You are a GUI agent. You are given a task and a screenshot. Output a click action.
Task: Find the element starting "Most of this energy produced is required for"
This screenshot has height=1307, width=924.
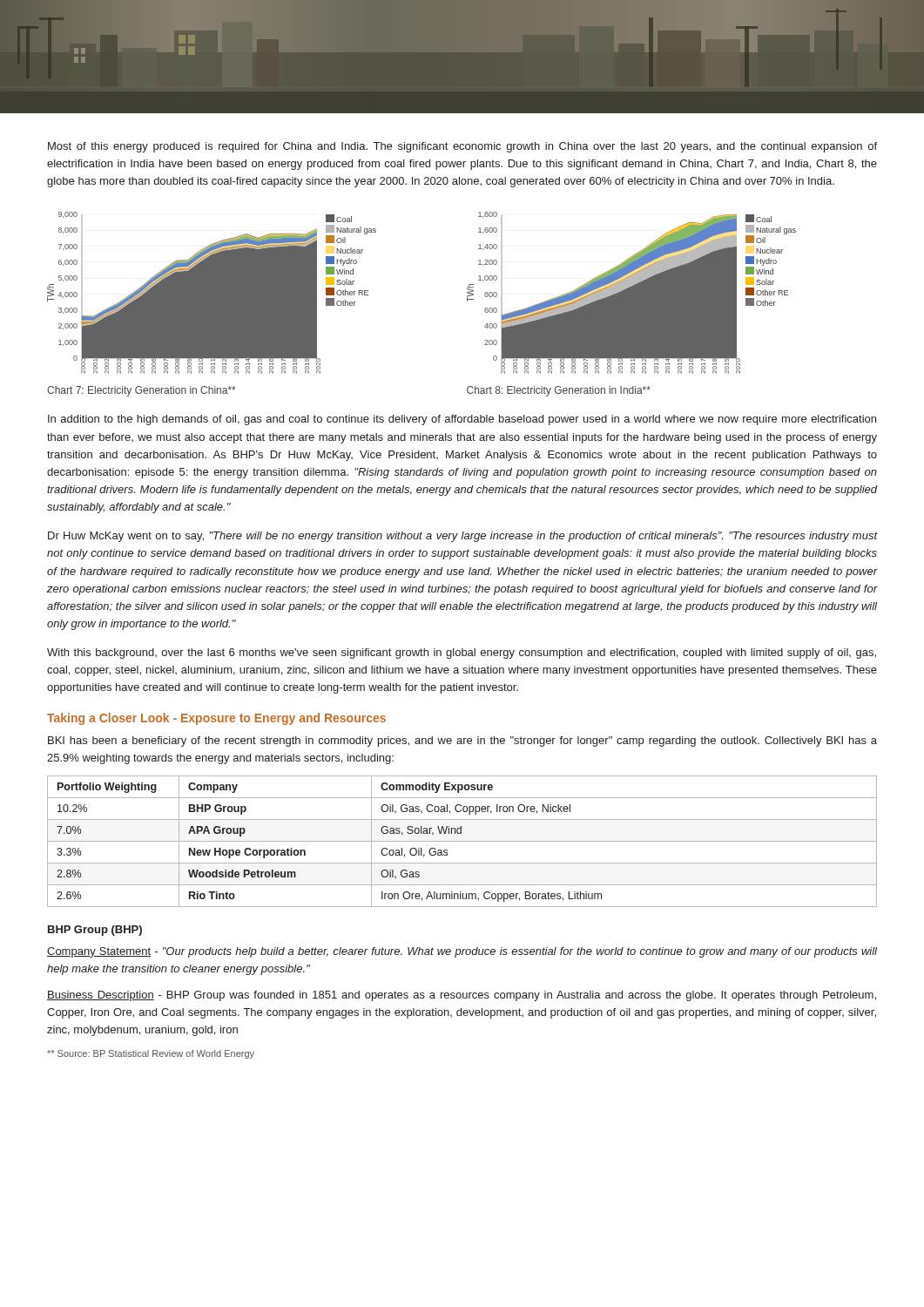tap(462, 164)
